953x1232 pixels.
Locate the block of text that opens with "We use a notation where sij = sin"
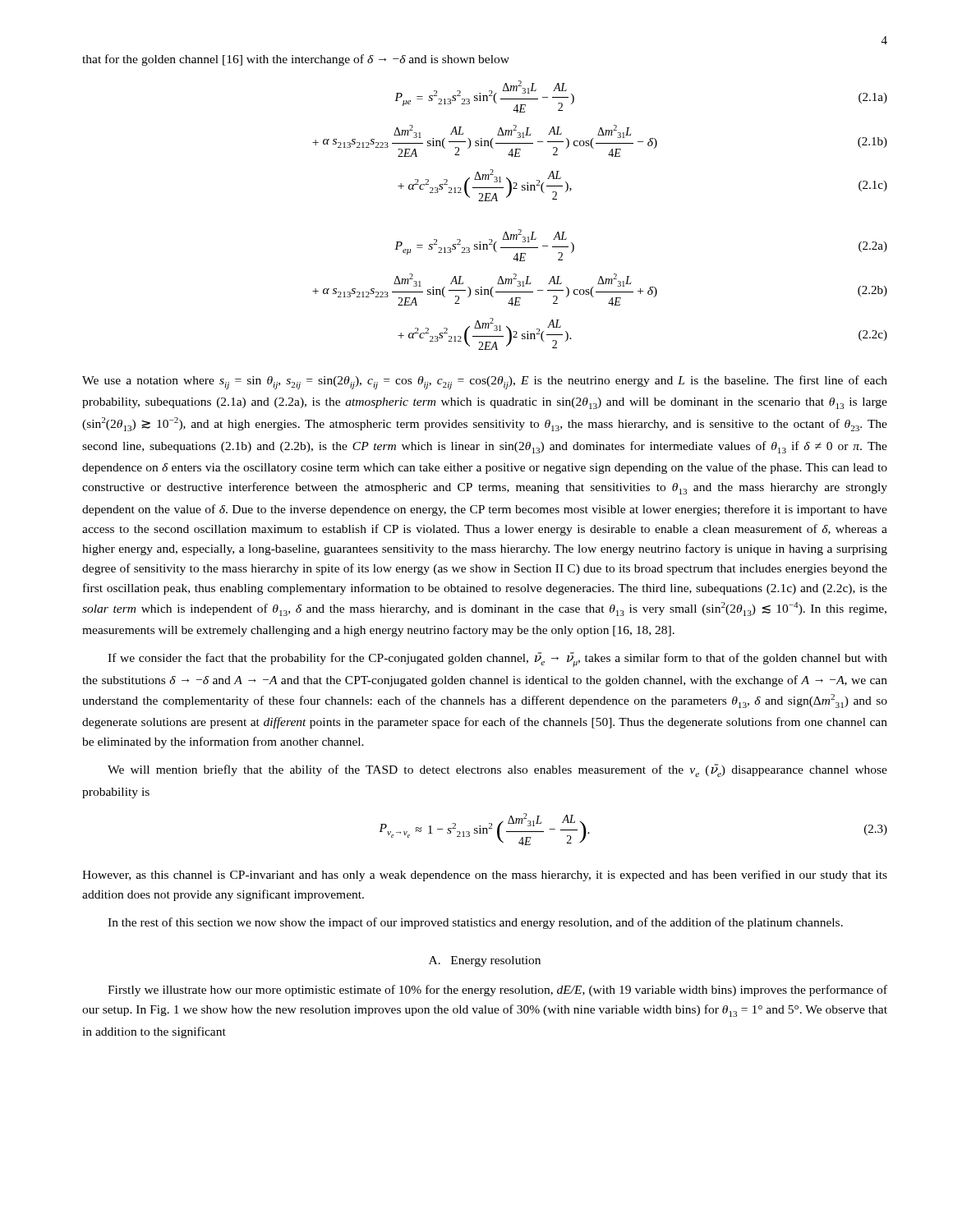485,505
